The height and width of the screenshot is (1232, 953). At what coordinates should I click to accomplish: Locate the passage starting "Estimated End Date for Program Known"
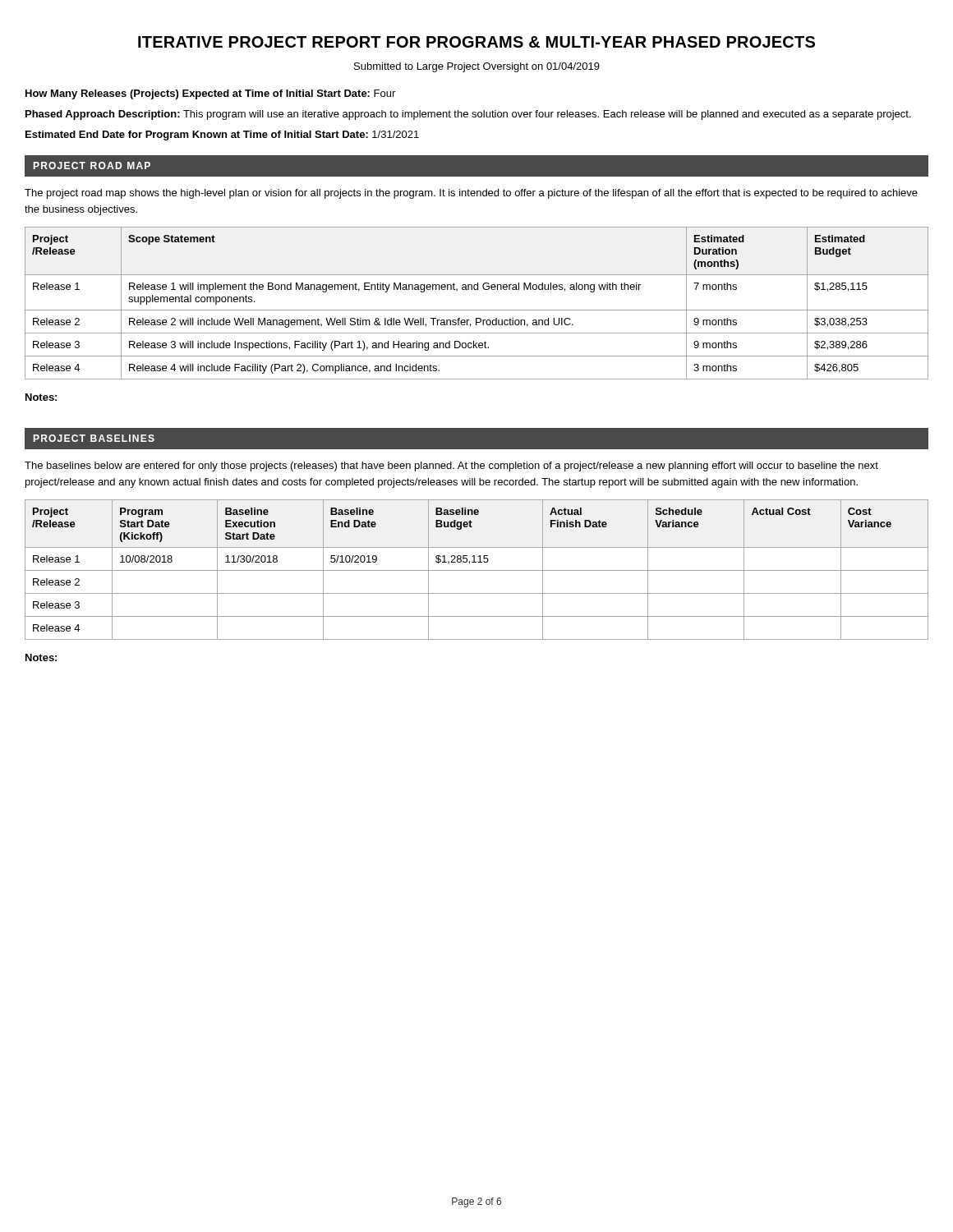pyautogui.click(x=222, y=134)
